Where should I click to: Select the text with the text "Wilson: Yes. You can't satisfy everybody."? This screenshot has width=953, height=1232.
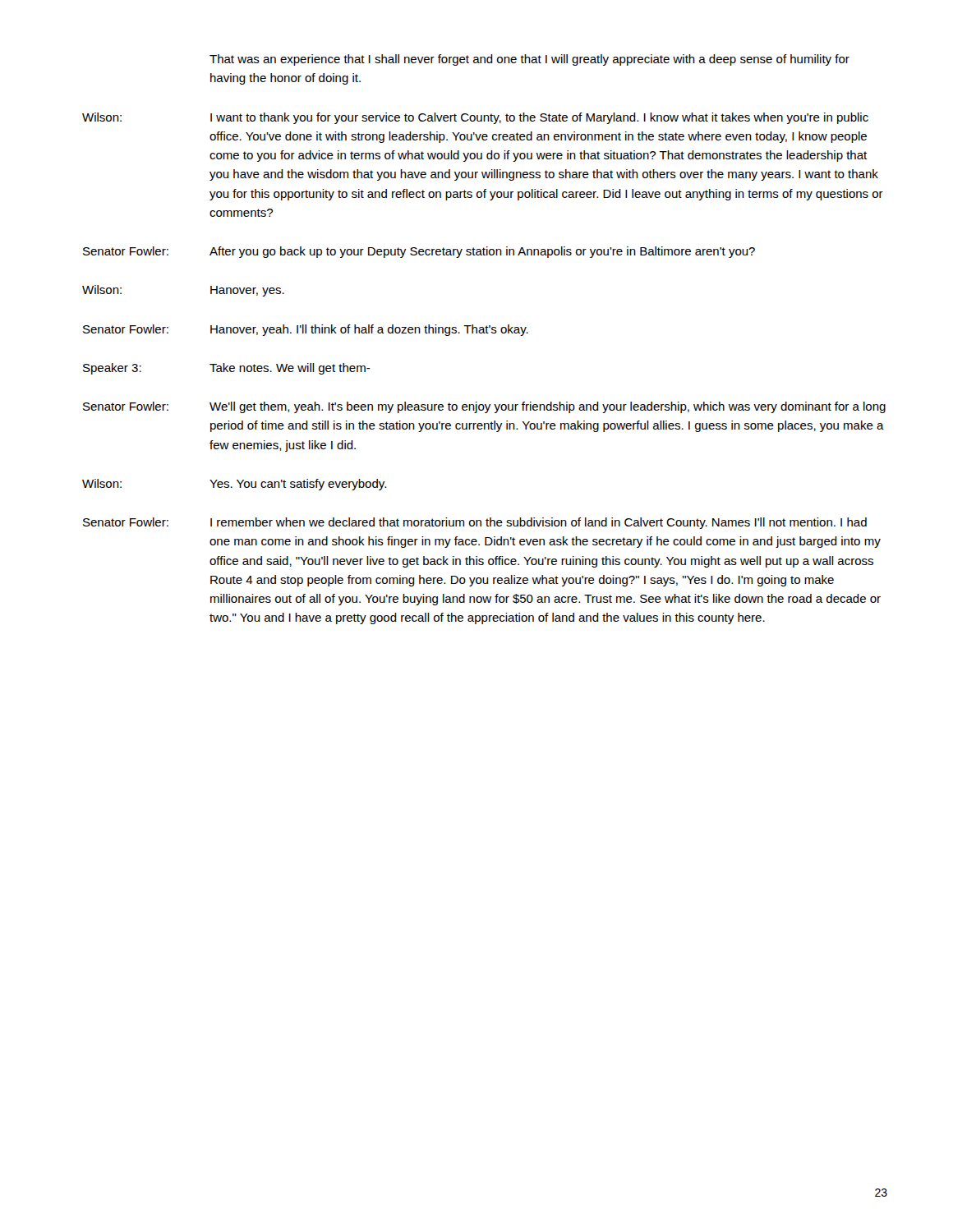pyautogui.click(x=234, y=485)
